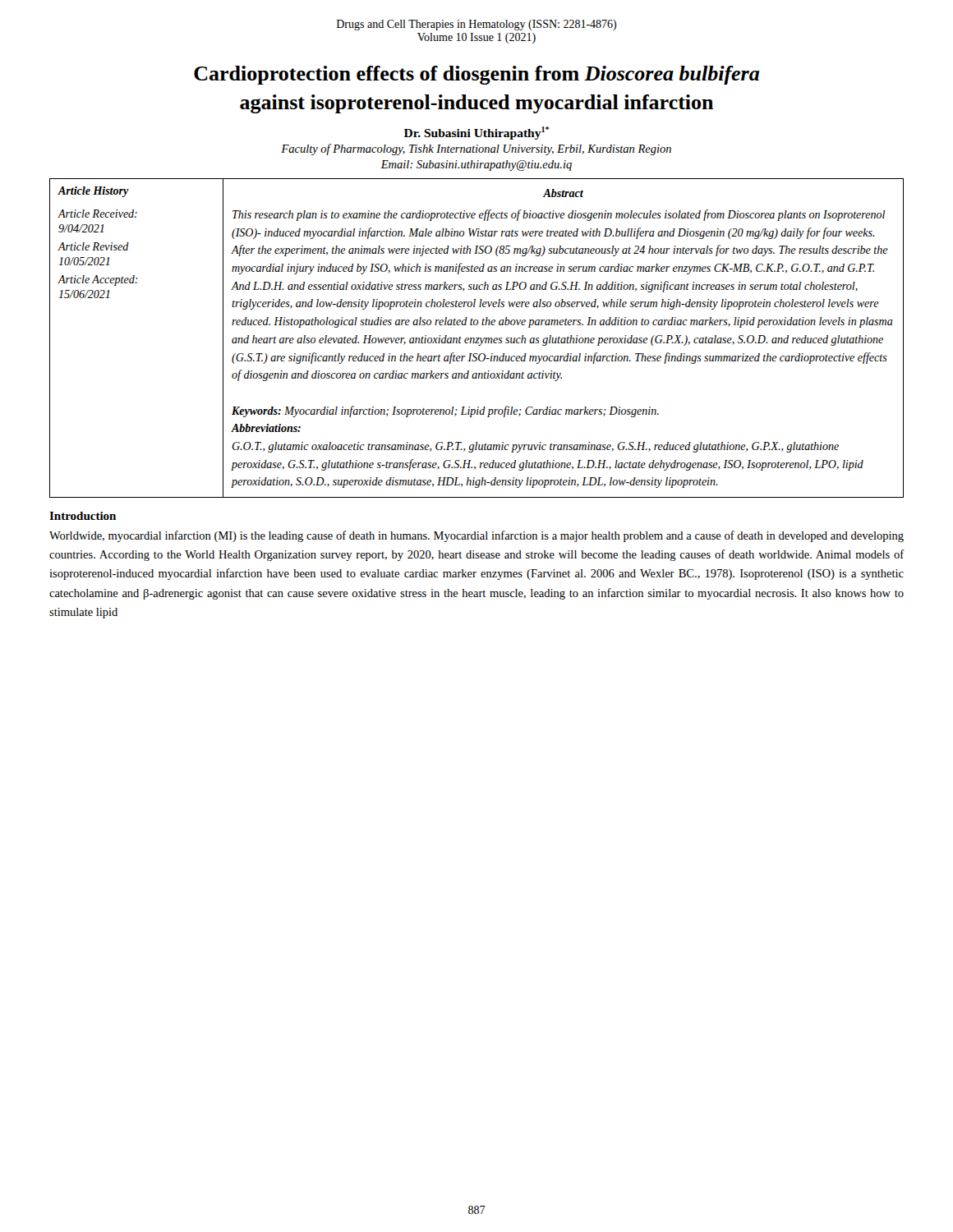Select the table that reads "Abstract This research plan"
The height and width of the screenshot is (1232, 953).
[476, 338]
